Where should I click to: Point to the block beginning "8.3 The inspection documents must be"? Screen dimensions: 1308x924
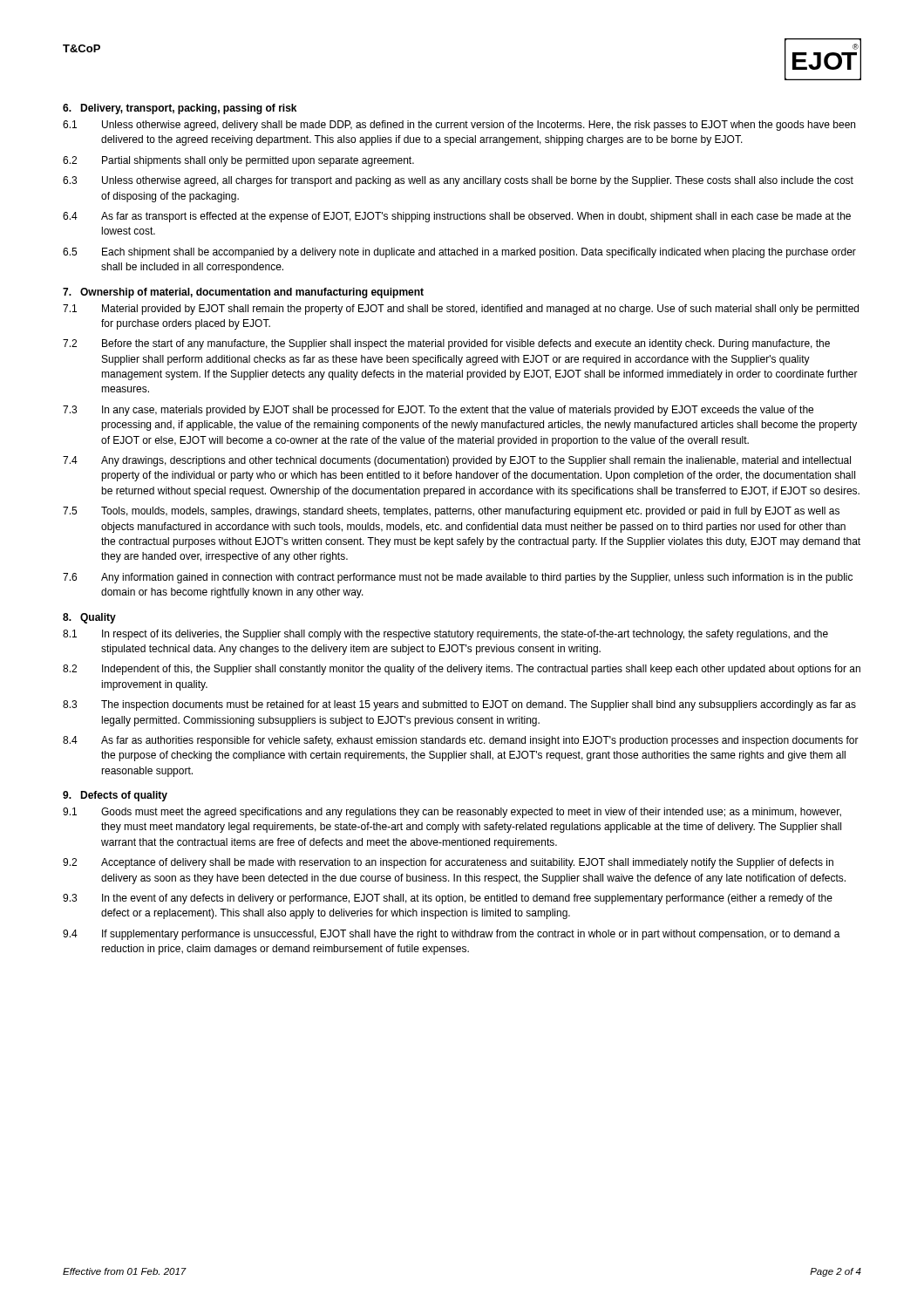(462, 713)
